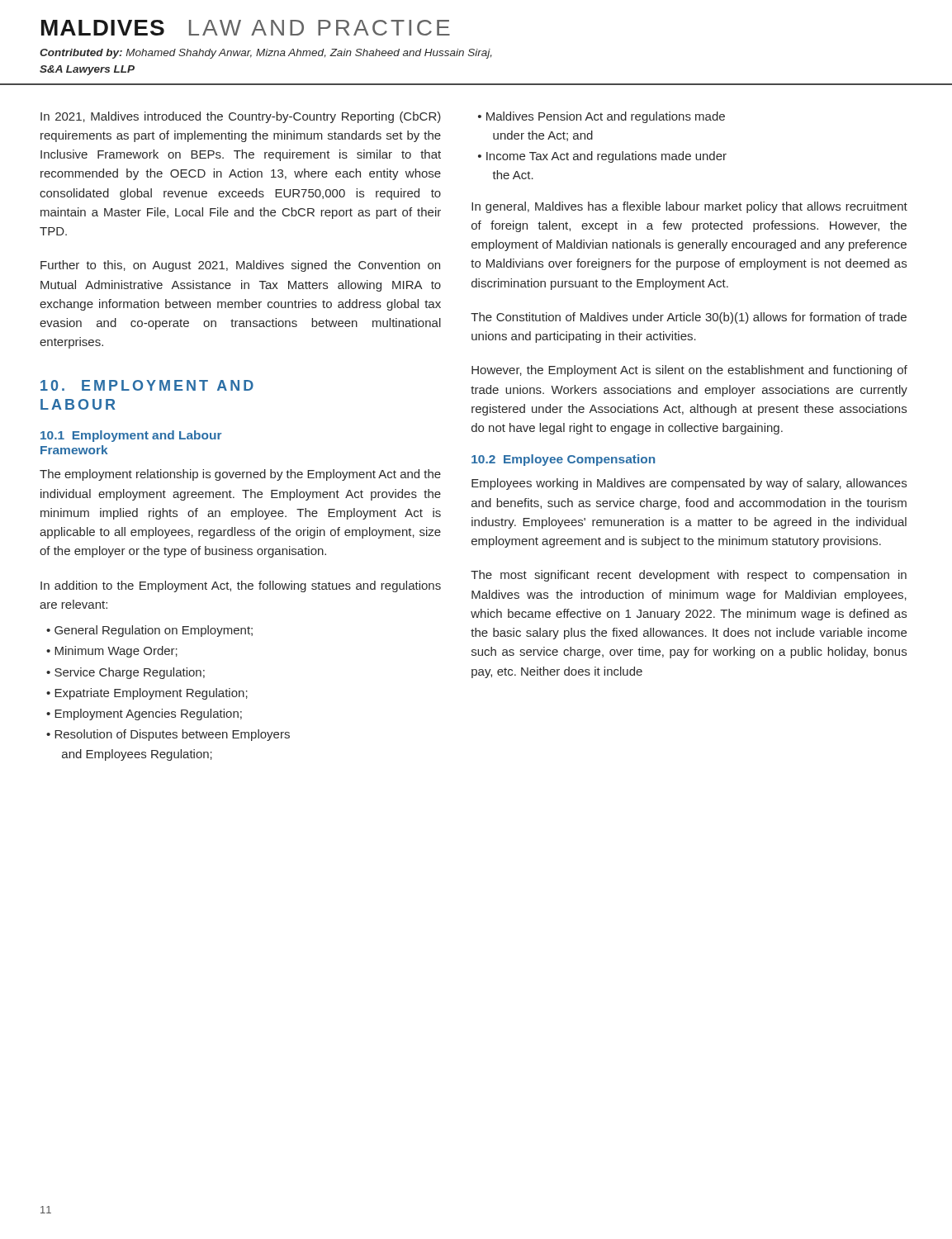This screenshot has height=1239, width=952.
Task: Find the list item containing "Employment Agencies Regulation;"
Action: click(x=148, y=713)
